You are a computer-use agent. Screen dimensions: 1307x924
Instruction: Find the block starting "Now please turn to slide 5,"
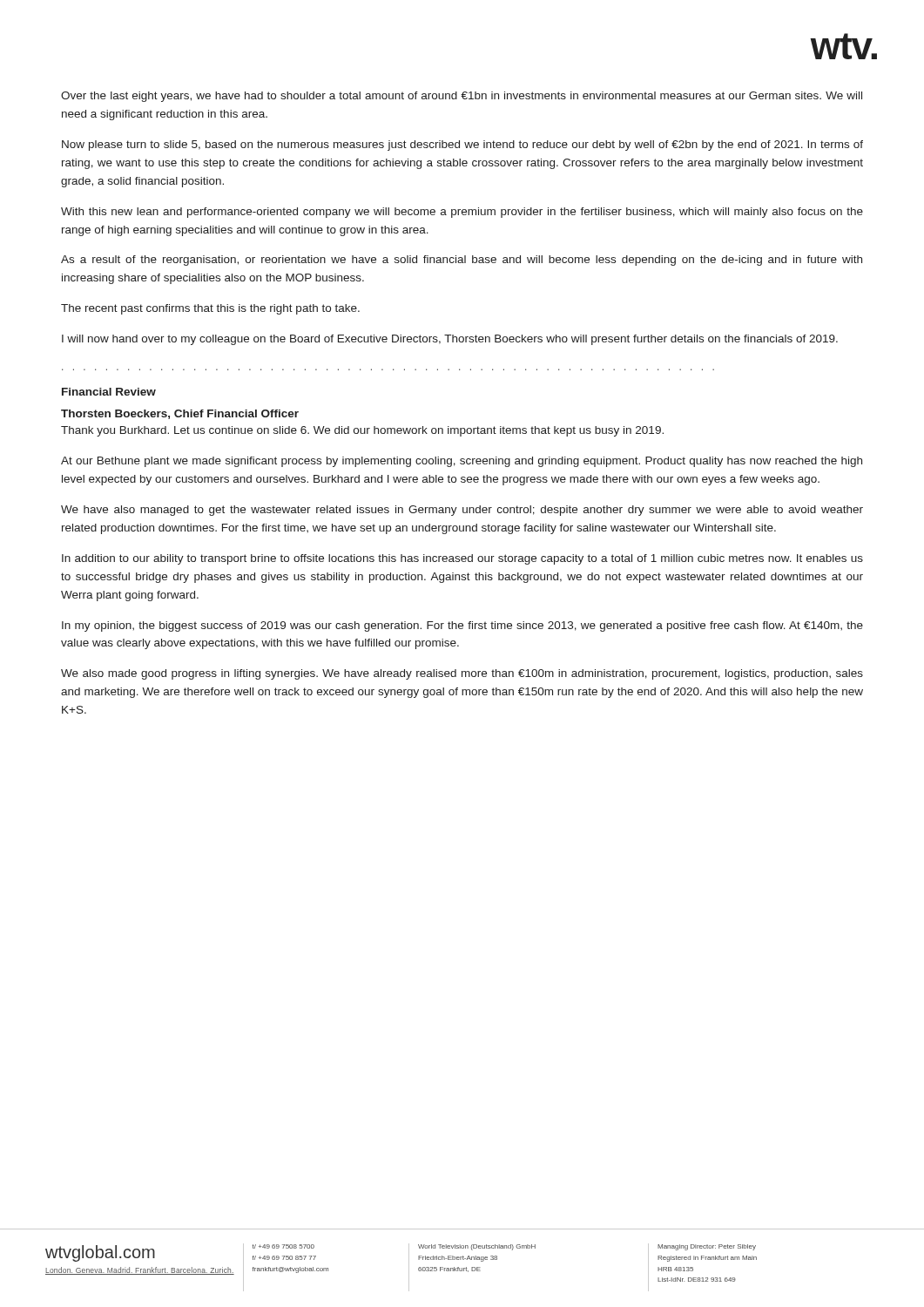tap(462, 162)
